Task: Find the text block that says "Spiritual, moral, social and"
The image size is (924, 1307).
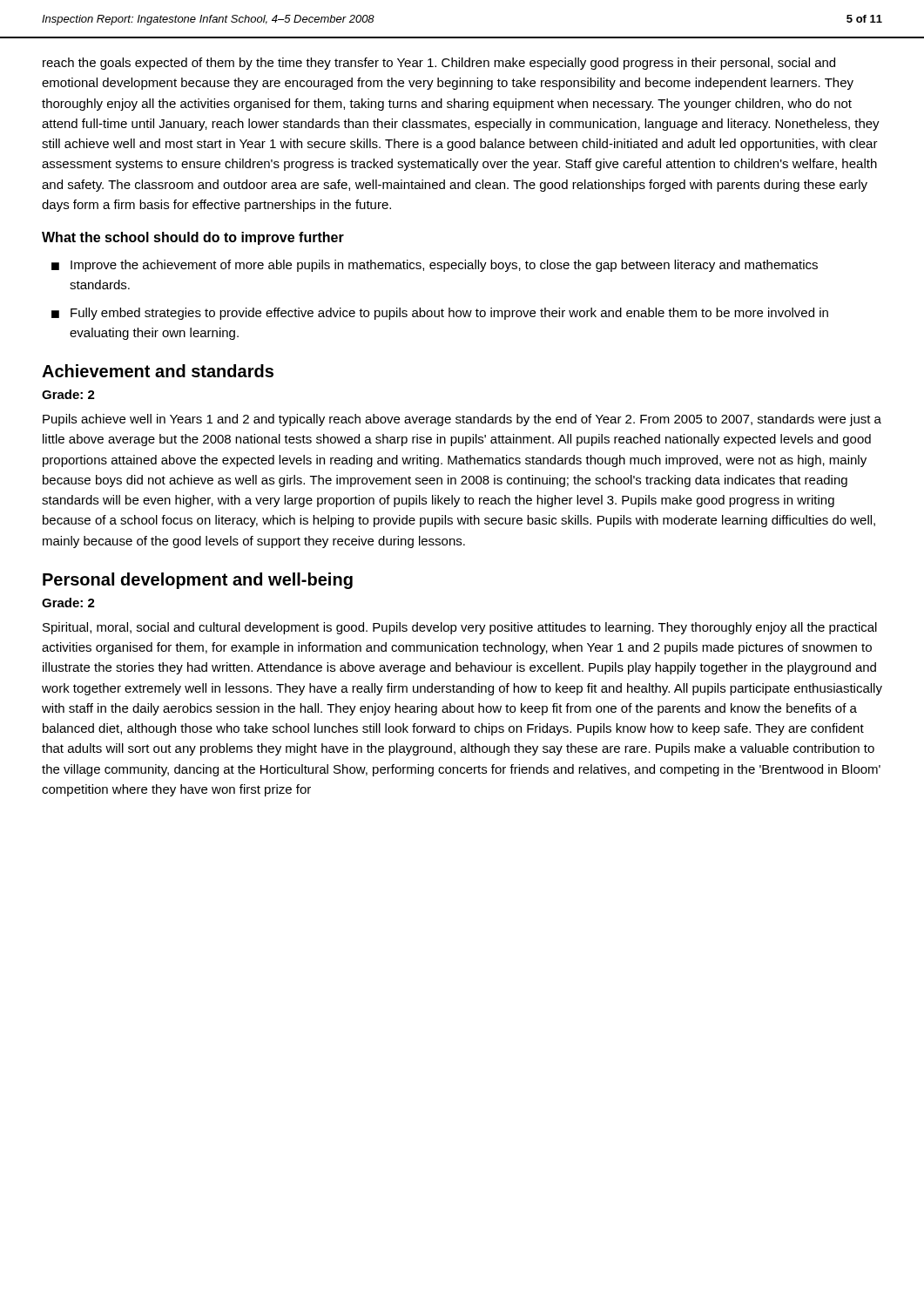Action: 462,708
